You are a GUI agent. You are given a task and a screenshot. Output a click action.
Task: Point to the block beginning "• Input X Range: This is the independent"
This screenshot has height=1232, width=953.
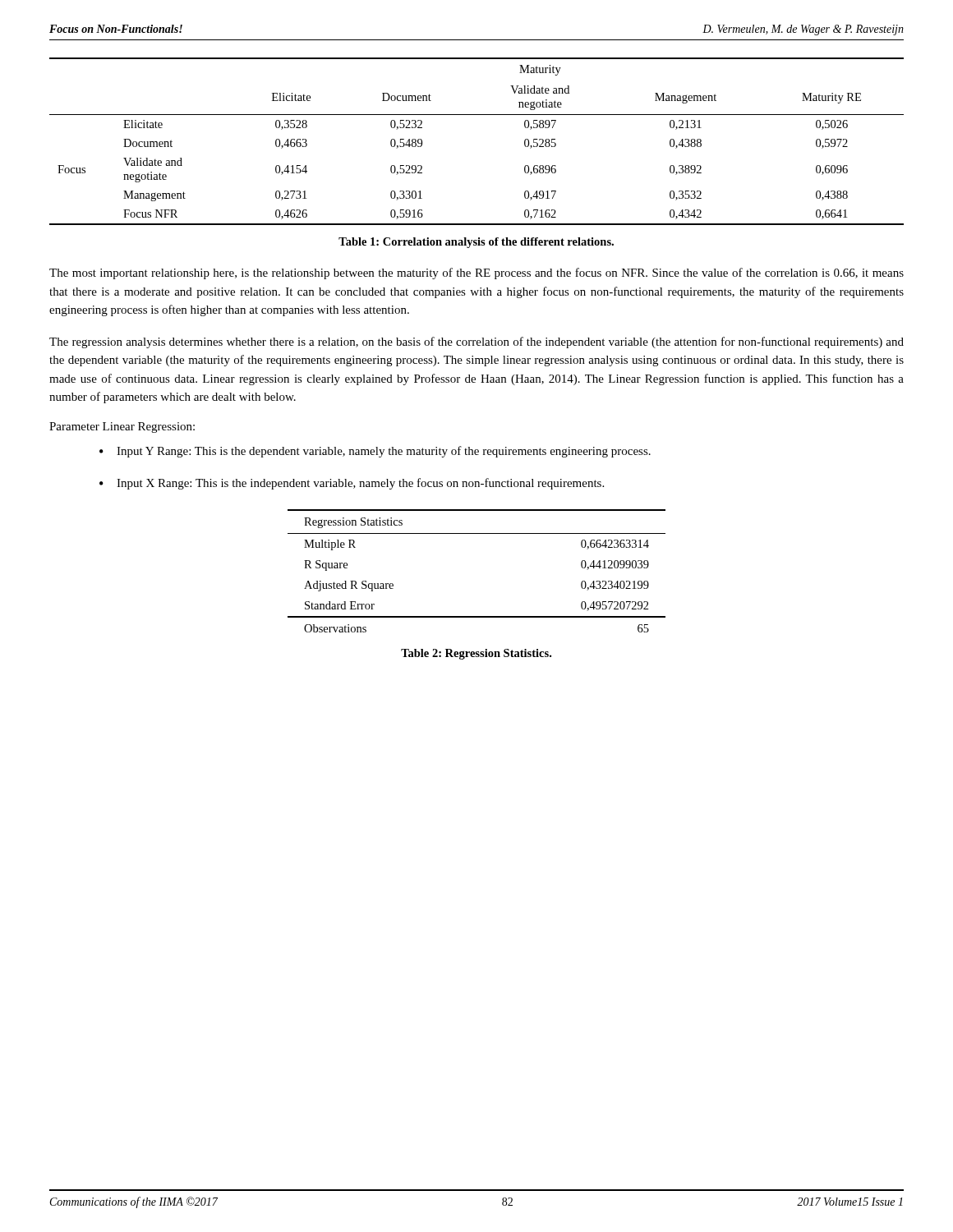(x=501, y=484)
